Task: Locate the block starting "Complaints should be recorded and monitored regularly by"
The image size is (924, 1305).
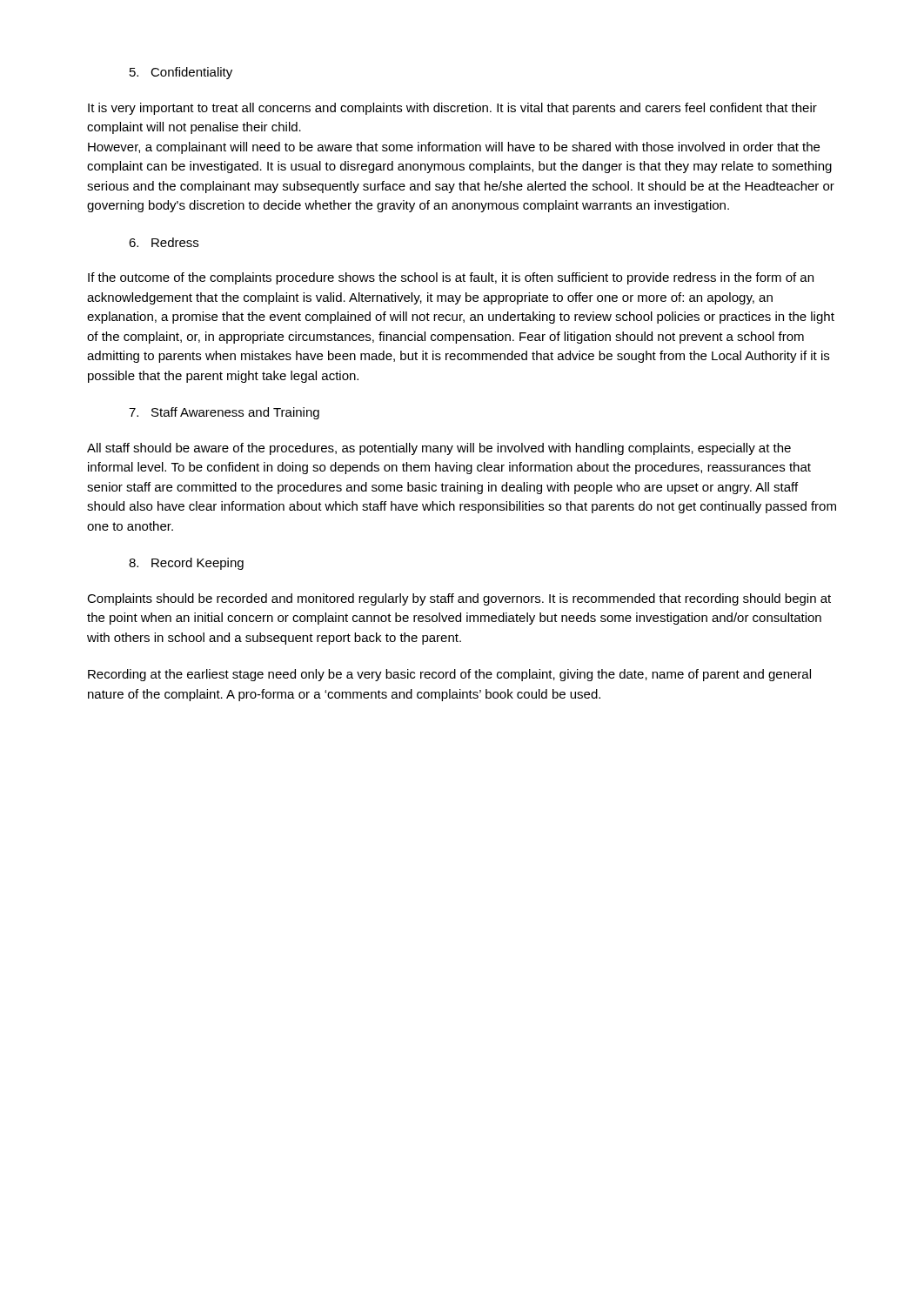Action: point(459,617)
